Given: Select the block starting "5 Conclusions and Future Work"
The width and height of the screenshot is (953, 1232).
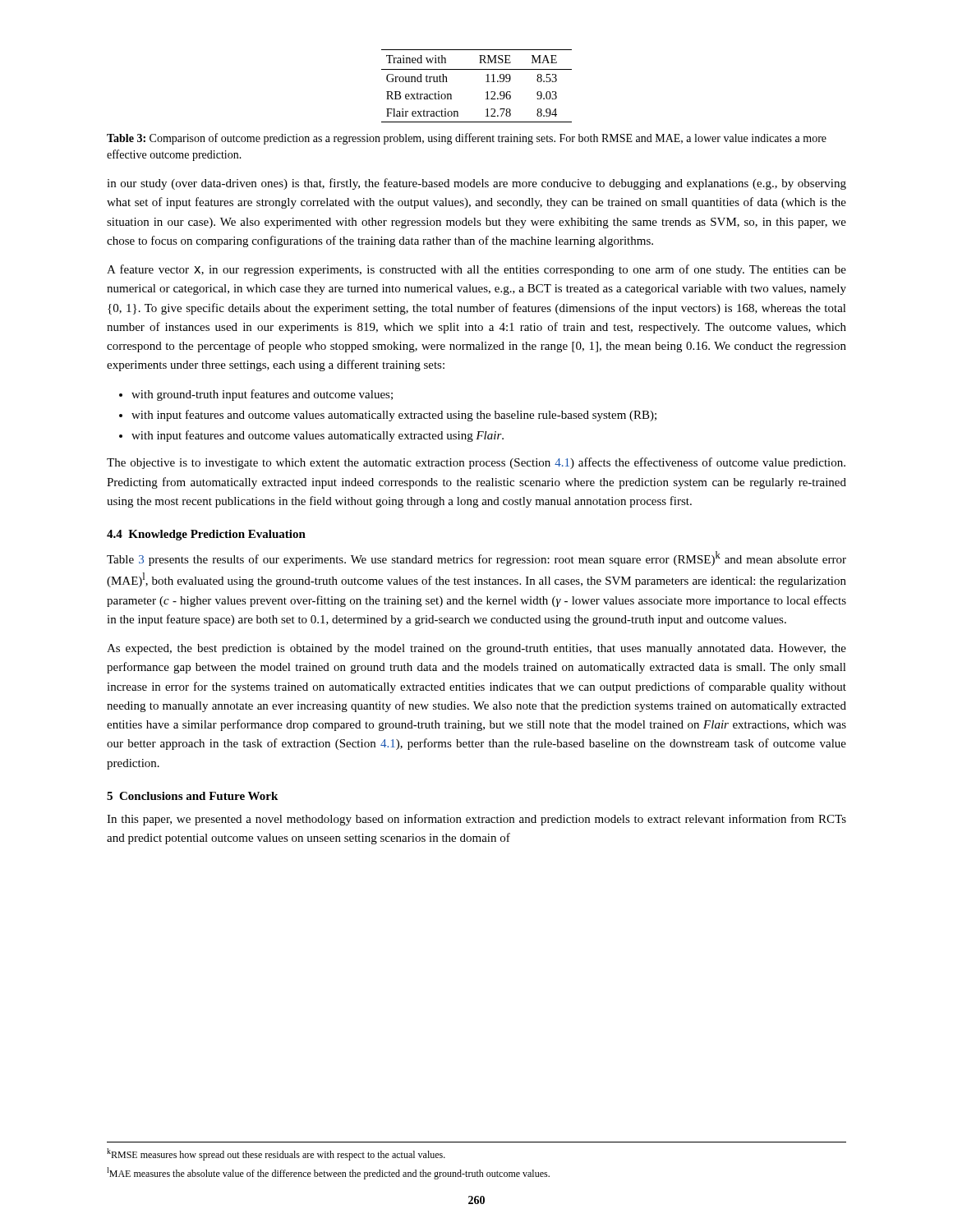Looking at the screenshot, I should 192,796.
